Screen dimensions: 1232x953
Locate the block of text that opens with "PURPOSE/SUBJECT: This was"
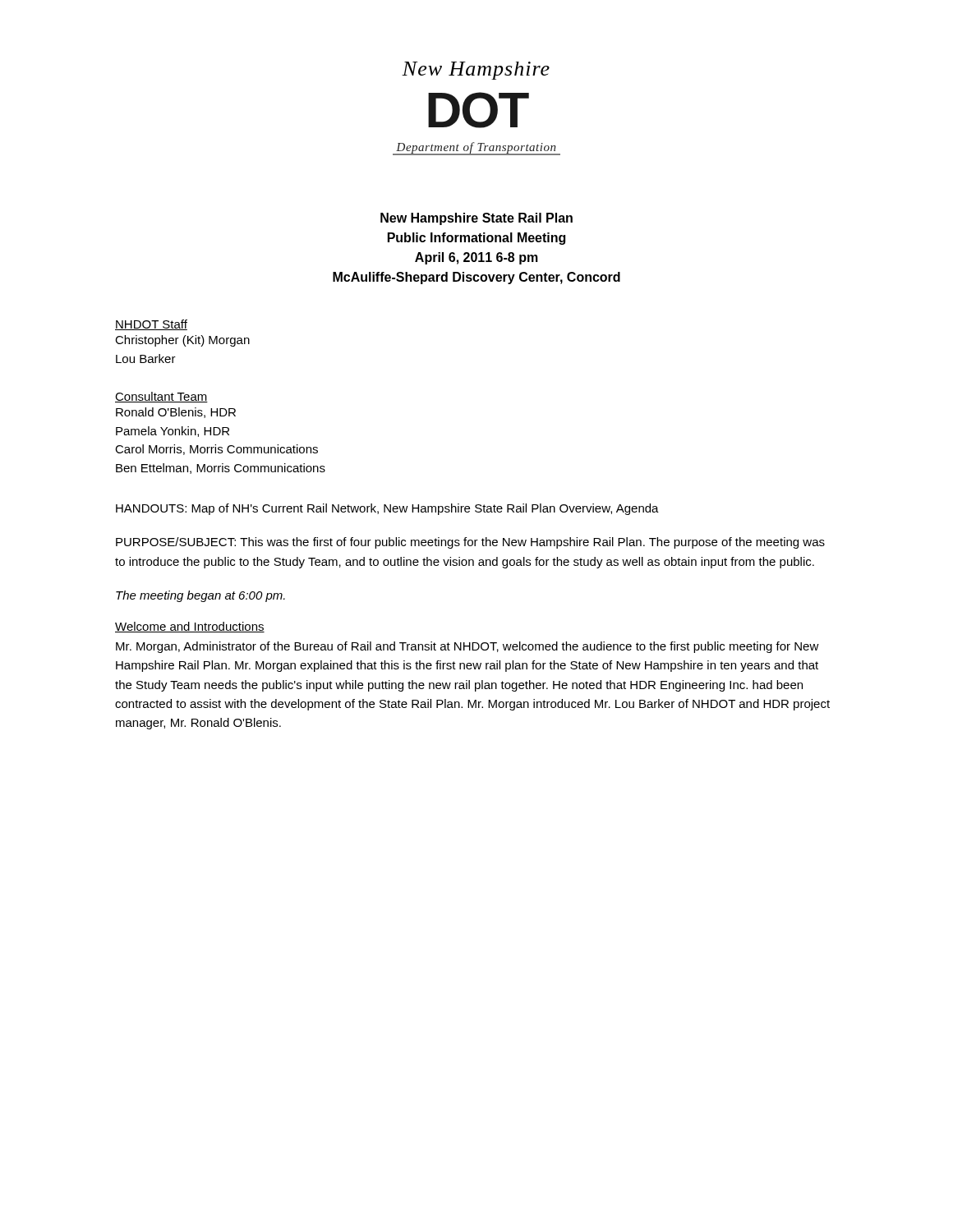(x=470, y=551)
